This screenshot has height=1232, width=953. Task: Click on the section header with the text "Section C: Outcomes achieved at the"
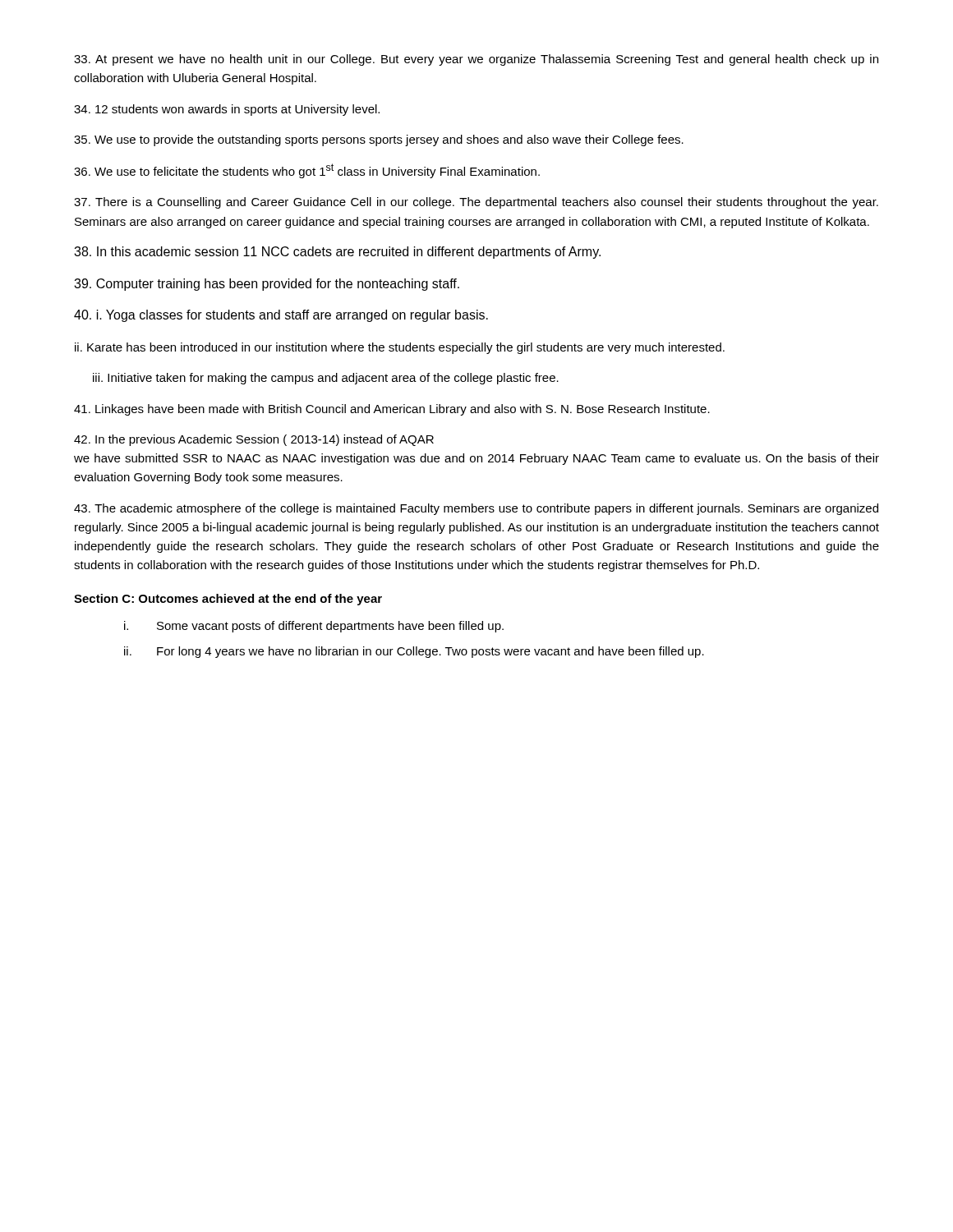coord(228,598)
